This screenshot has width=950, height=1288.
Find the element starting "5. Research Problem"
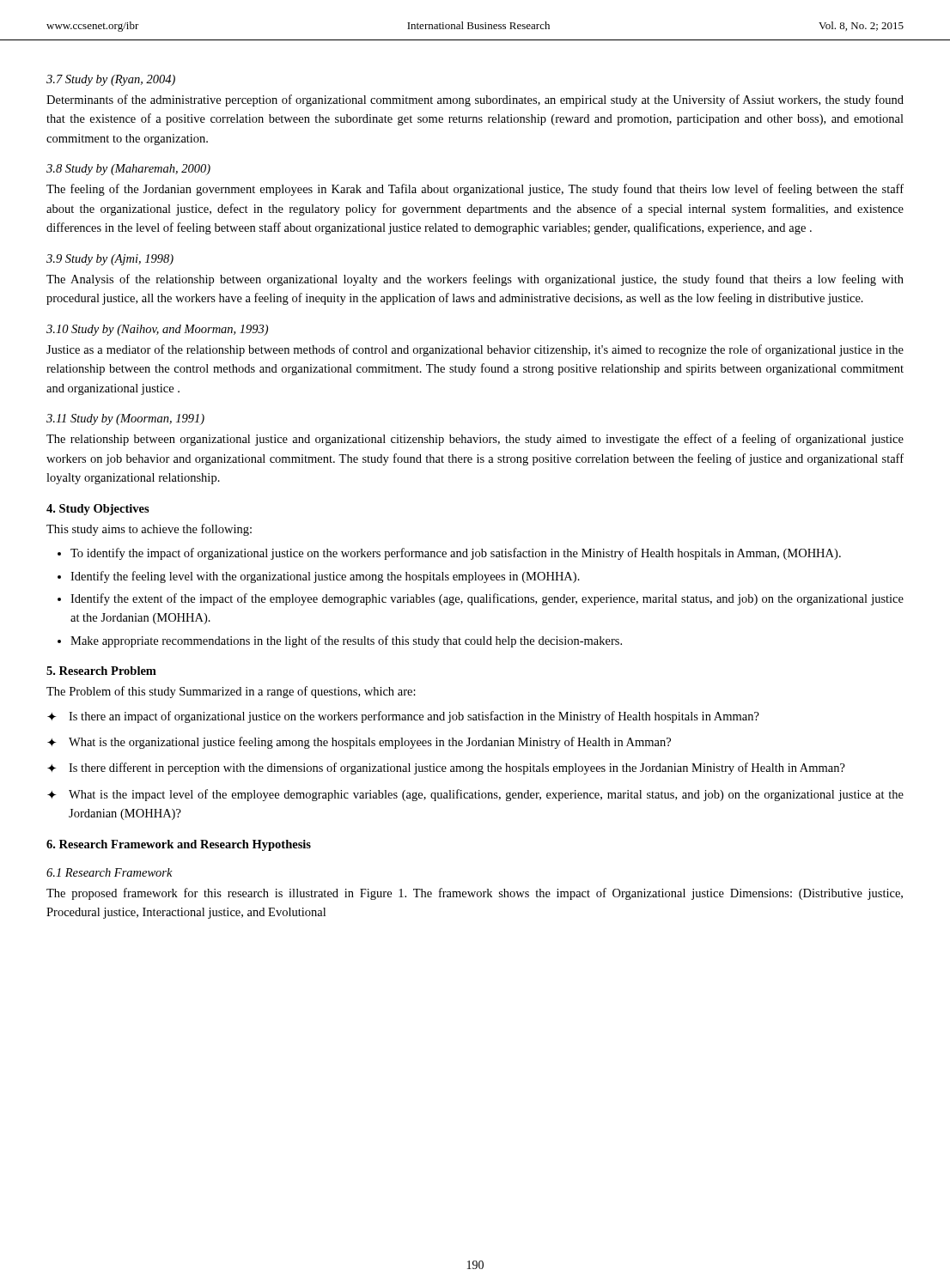click(x=101, y=671)
